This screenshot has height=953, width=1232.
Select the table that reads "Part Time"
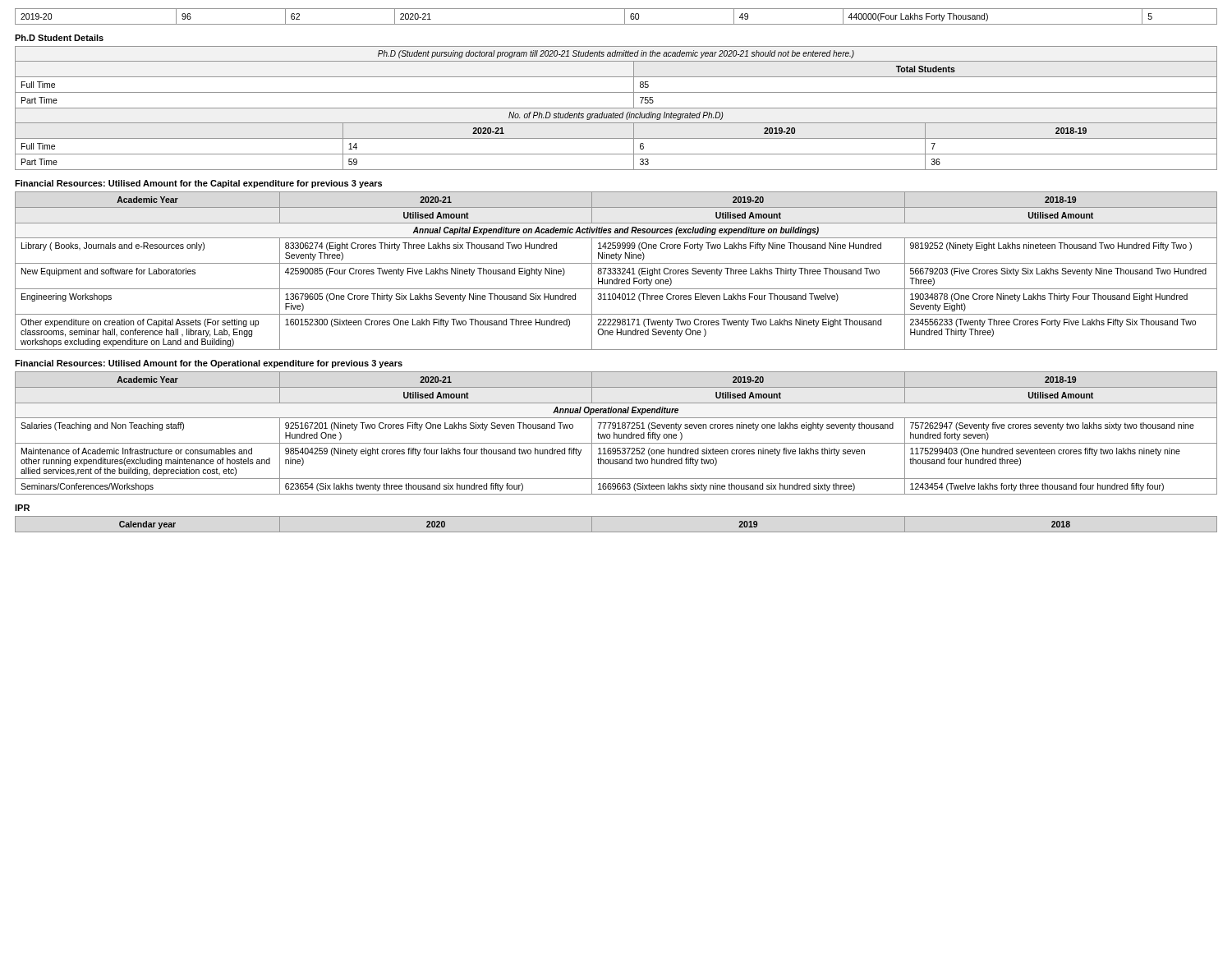pos(616,108)
